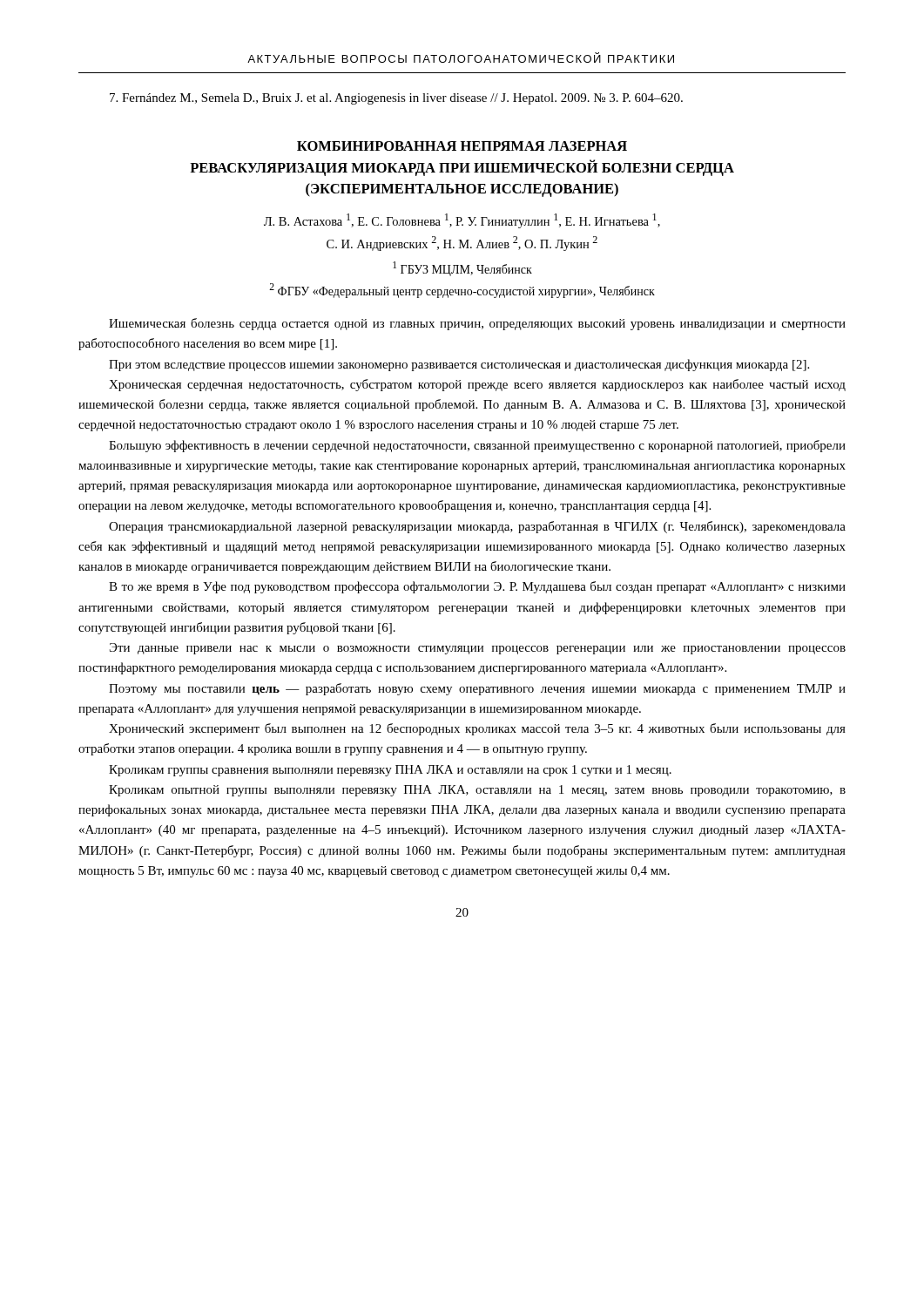Select the element starting "Большую эффективность в лечении"
This screenshot has width=924, height=1307.
point(462,475)
